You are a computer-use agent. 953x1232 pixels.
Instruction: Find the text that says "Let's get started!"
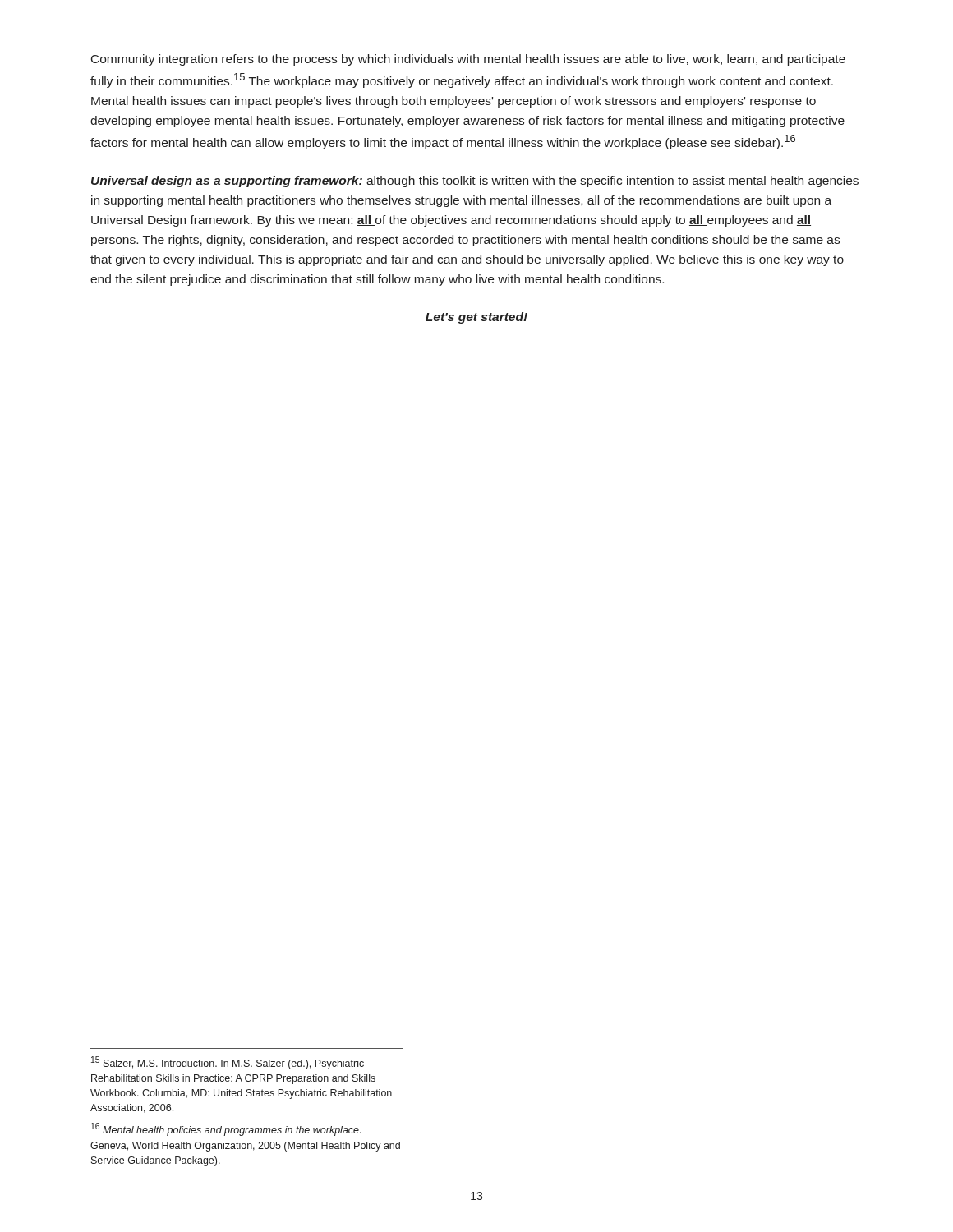coord(476,317)
